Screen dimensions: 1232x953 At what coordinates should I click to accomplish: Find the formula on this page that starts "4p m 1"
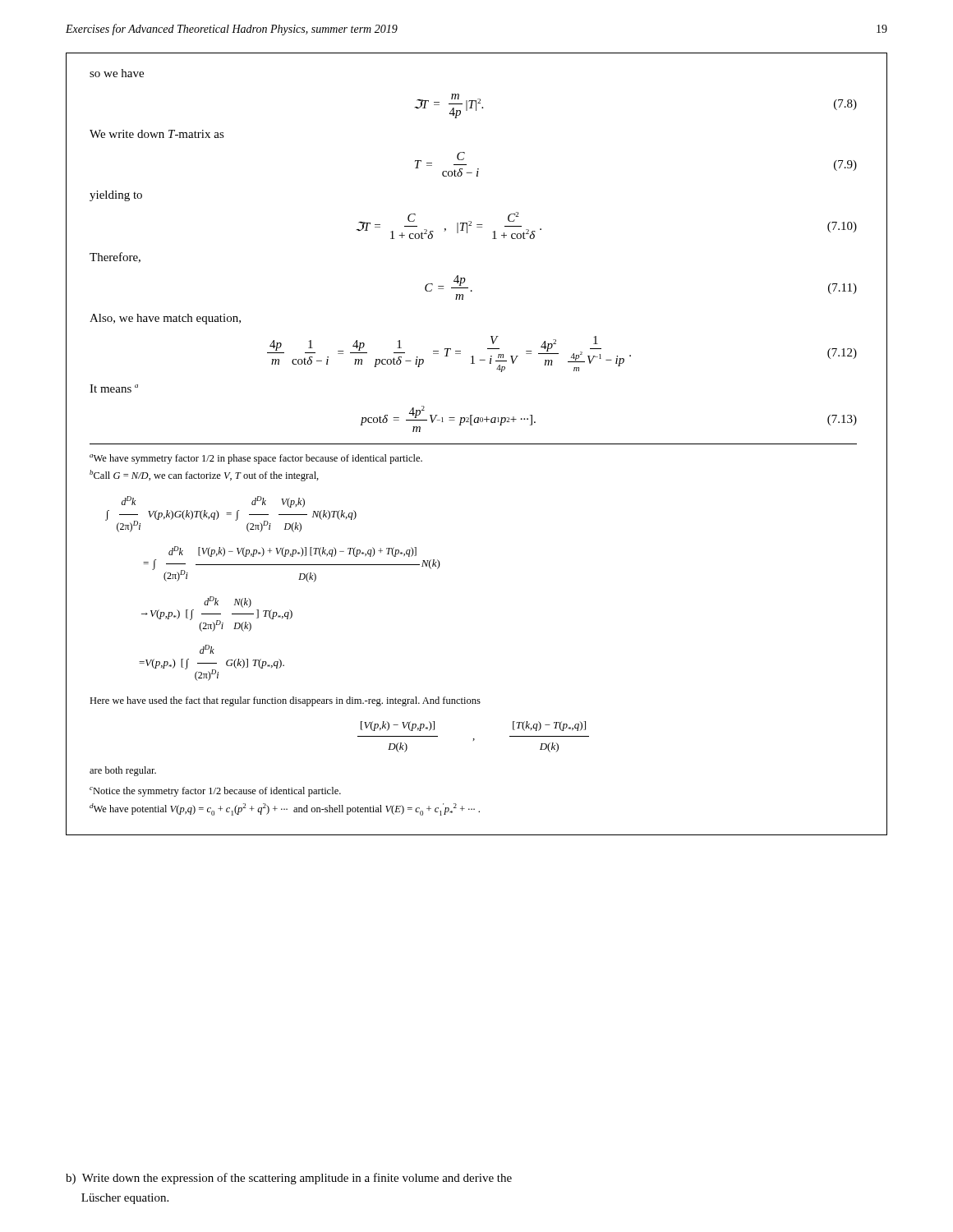[473, 353]
